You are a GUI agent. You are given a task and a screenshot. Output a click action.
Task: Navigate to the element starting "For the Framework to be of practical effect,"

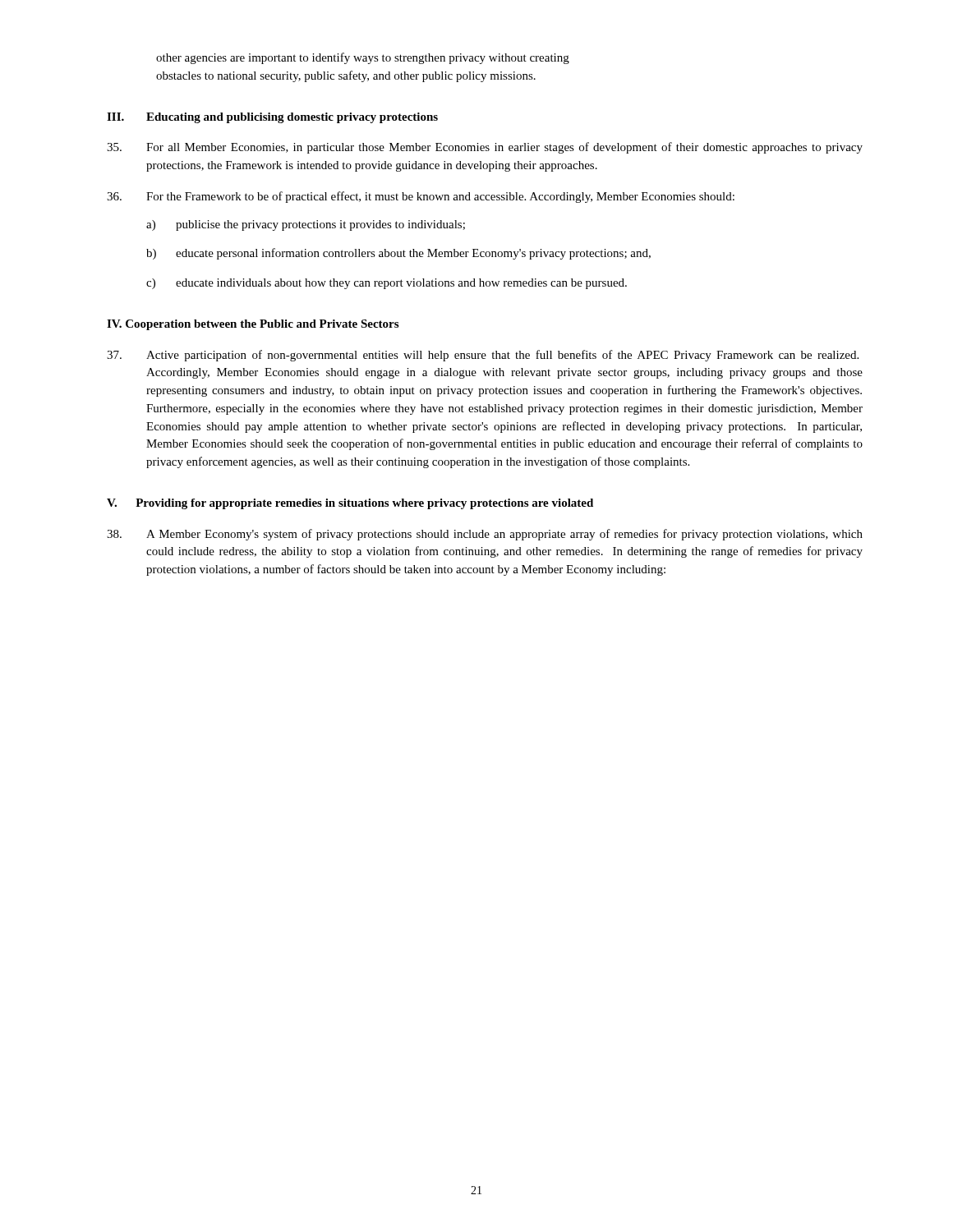click(485, 197)
